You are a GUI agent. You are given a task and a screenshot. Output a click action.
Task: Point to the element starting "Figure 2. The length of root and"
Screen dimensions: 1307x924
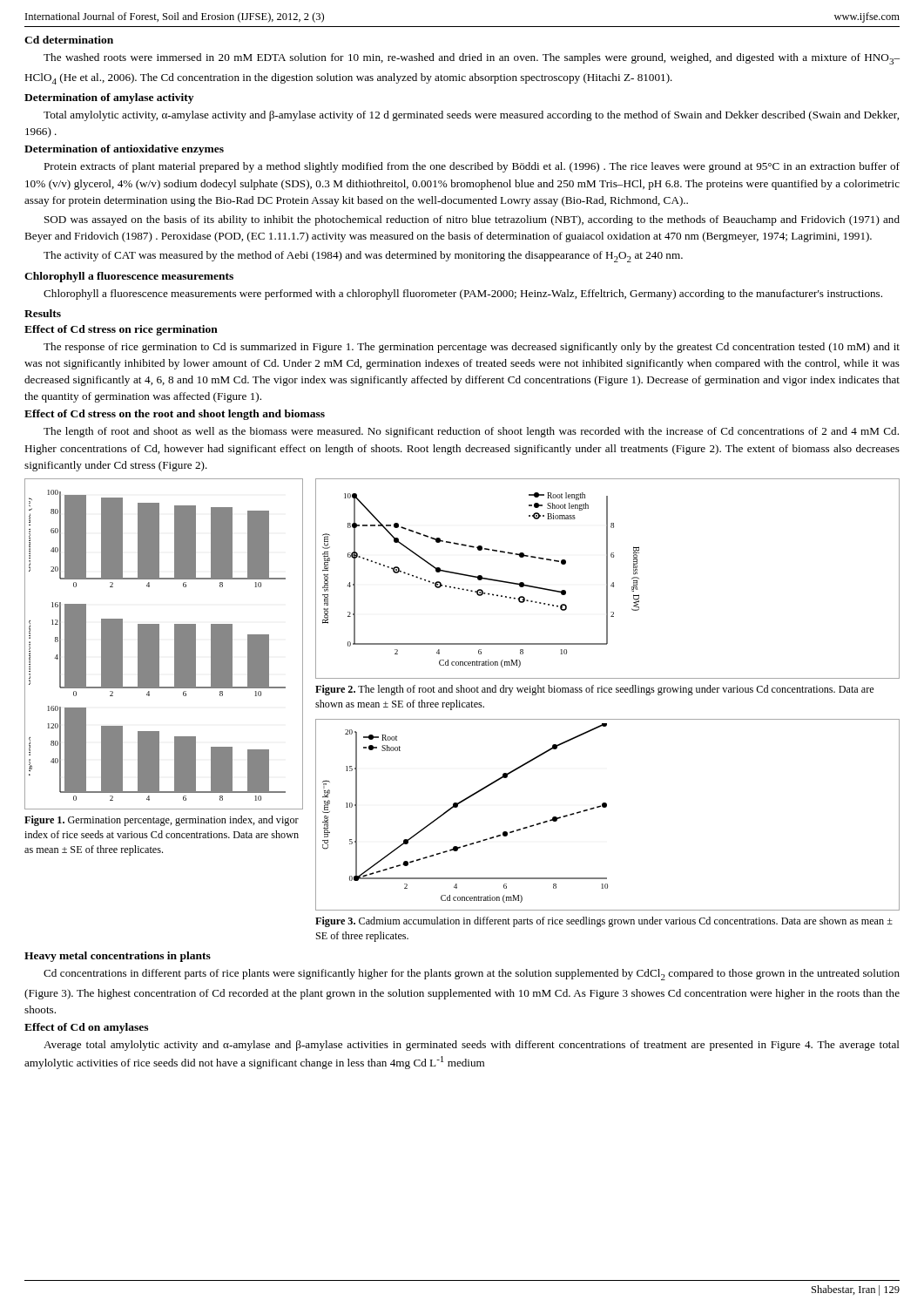tap(595, 697)
